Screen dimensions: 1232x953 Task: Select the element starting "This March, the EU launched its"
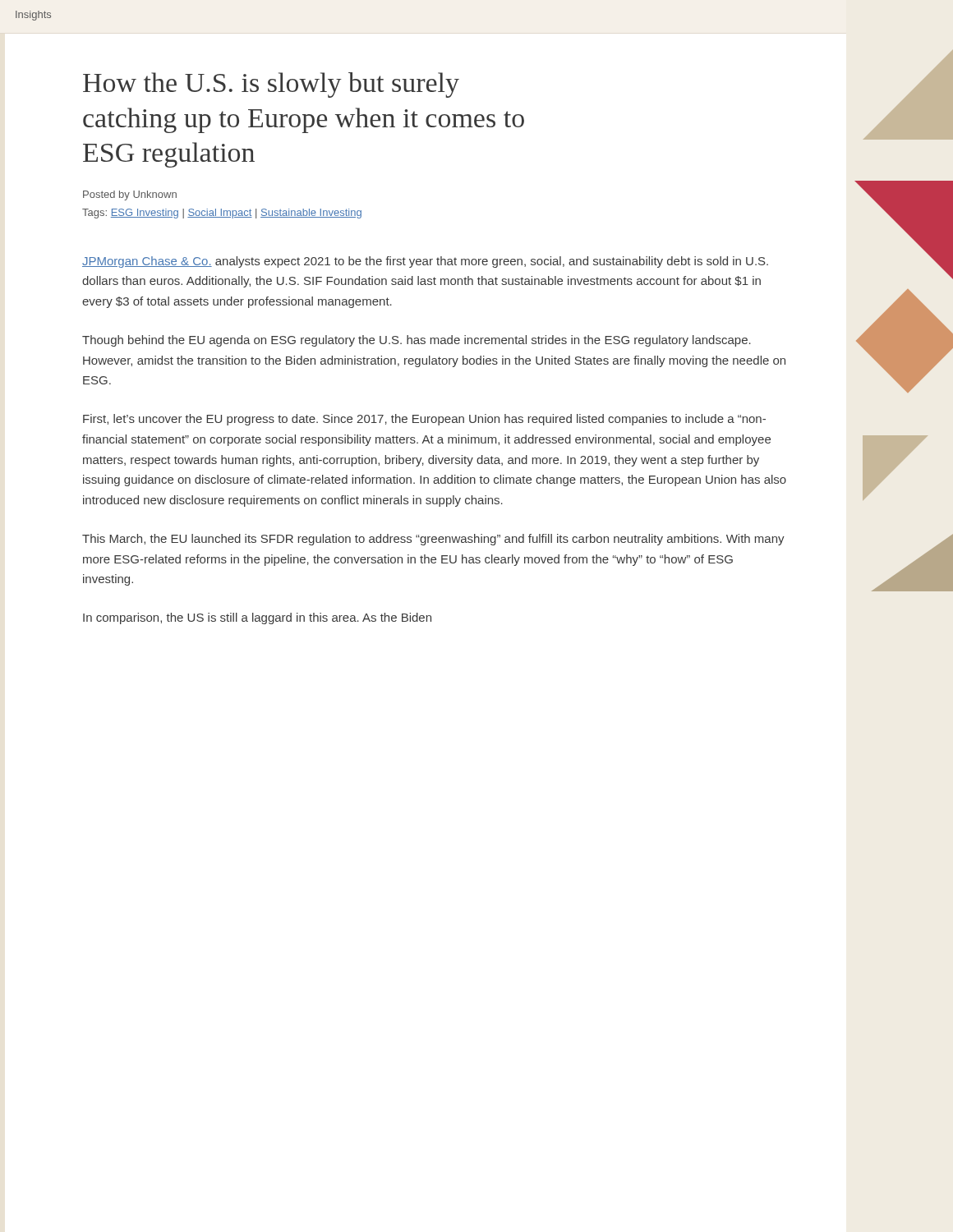tap(435, 559)
